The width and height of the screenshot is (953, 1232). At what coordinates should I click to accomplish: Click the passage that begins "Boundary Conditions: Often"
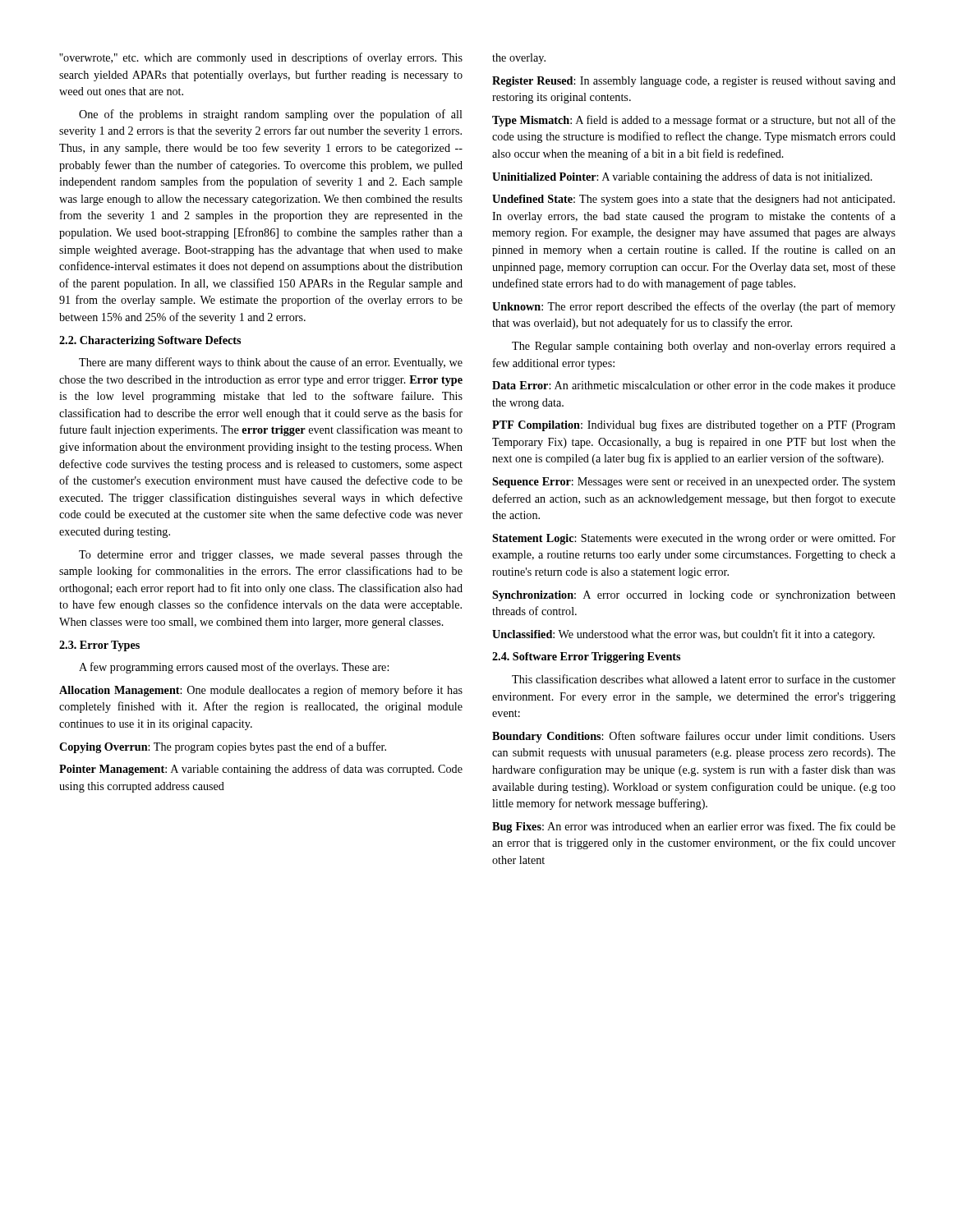[x=694, y=770]
